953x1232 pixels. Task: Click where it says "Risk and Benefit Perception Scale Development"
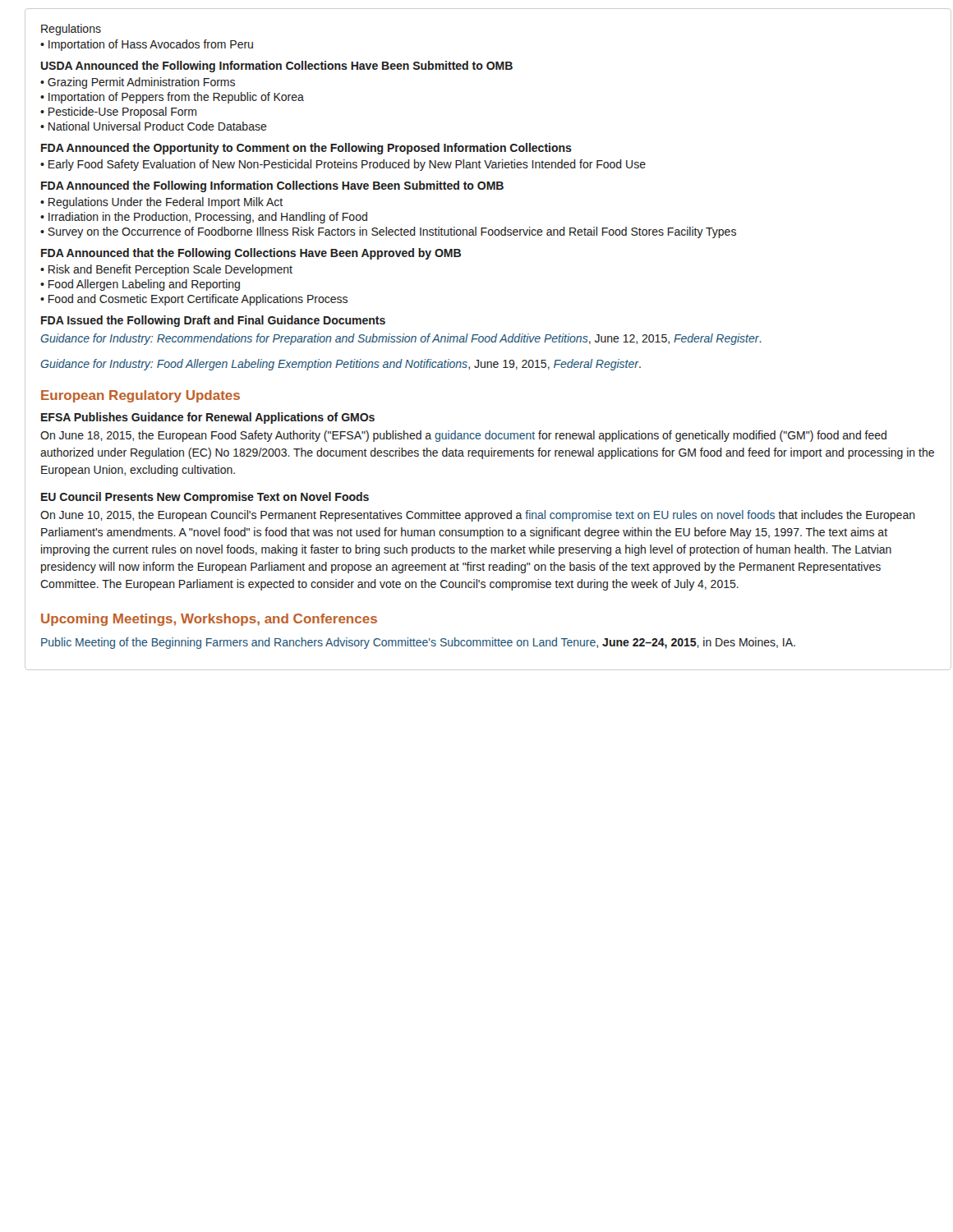click(170, 269)
